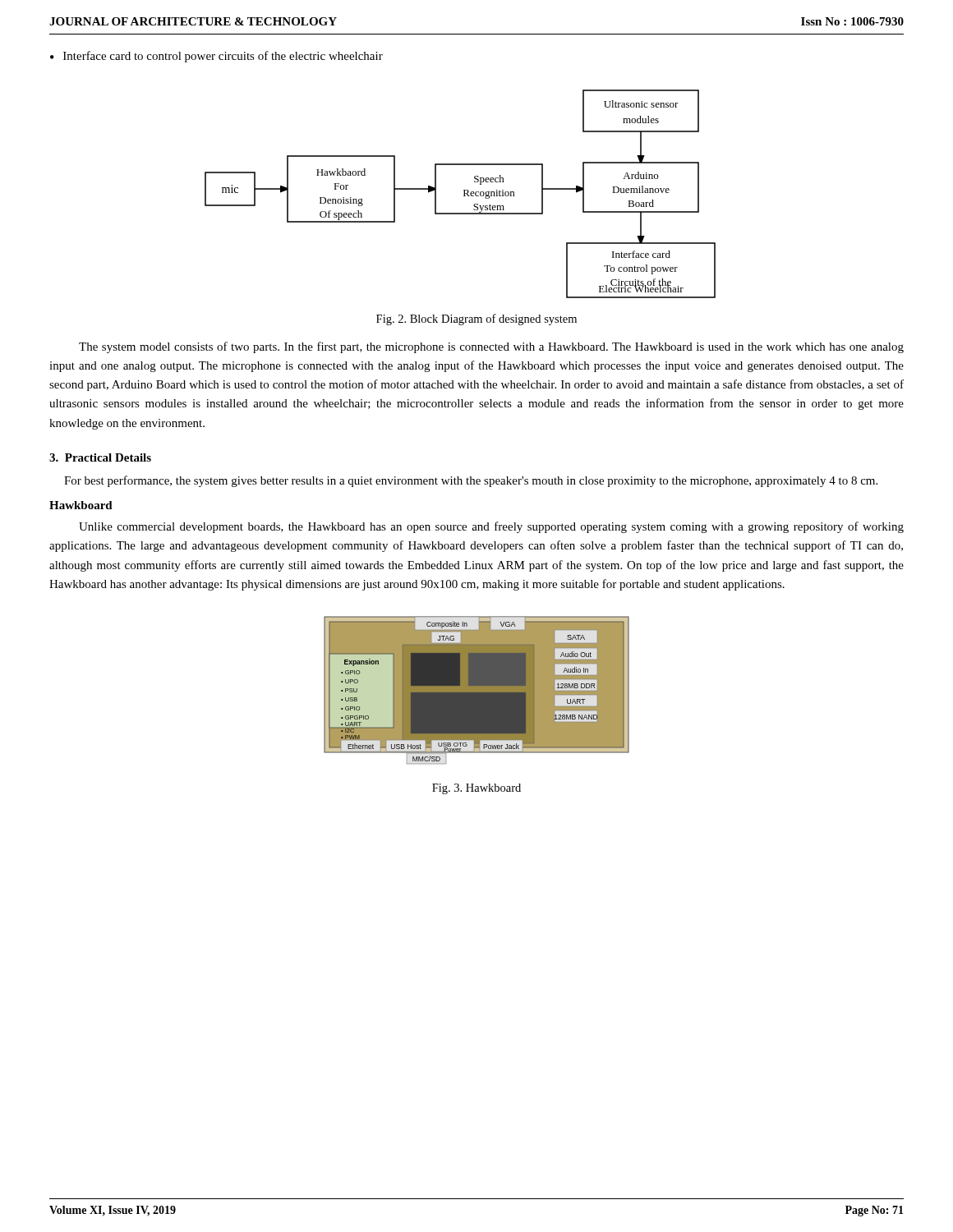Find the flowchart
Image resolution: width=953 pixels, height=1232 pixels.
pos(476,194)
